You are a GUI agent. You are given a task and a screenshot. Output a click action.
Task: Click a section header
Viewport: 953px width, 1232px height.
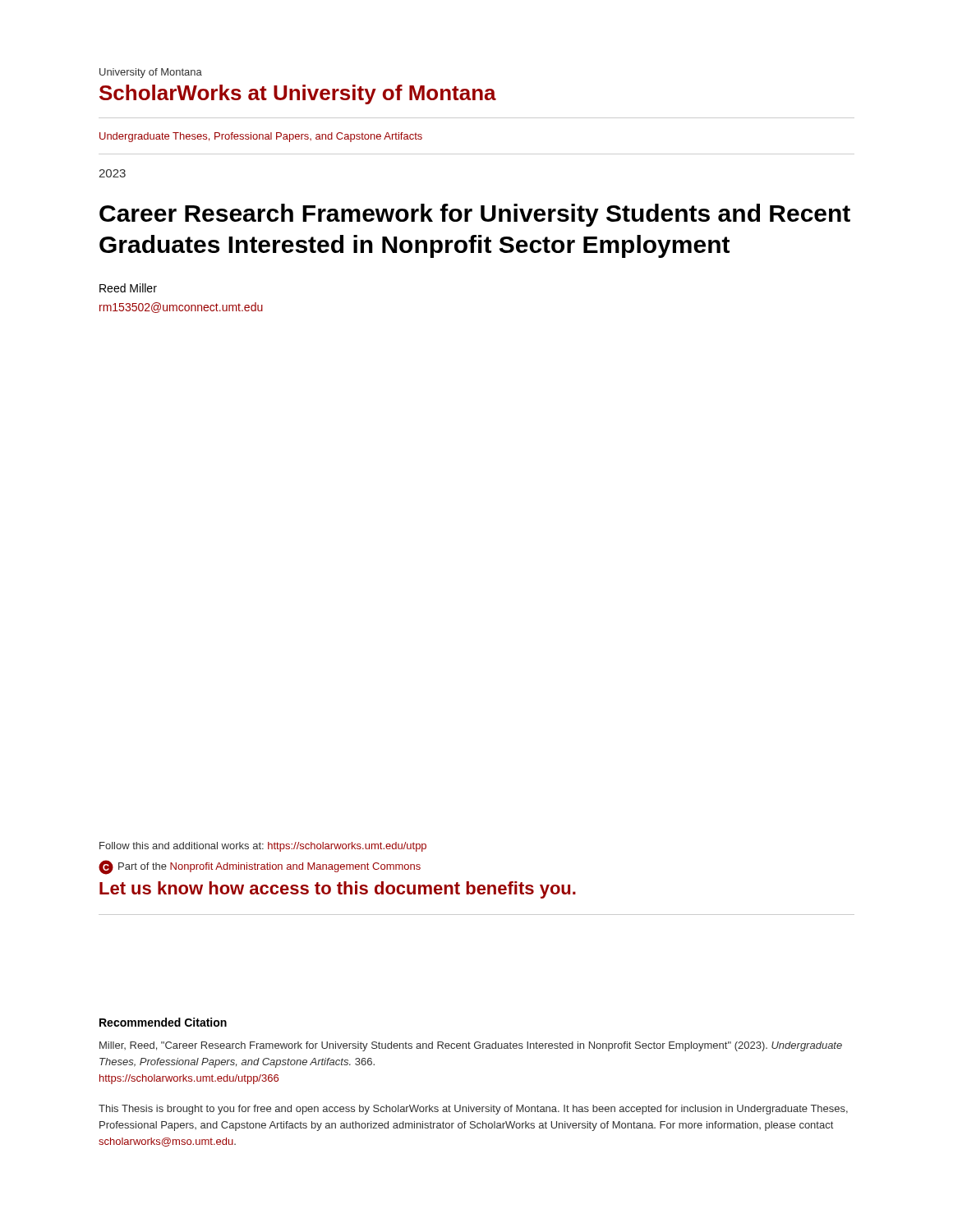[163, 1023]
